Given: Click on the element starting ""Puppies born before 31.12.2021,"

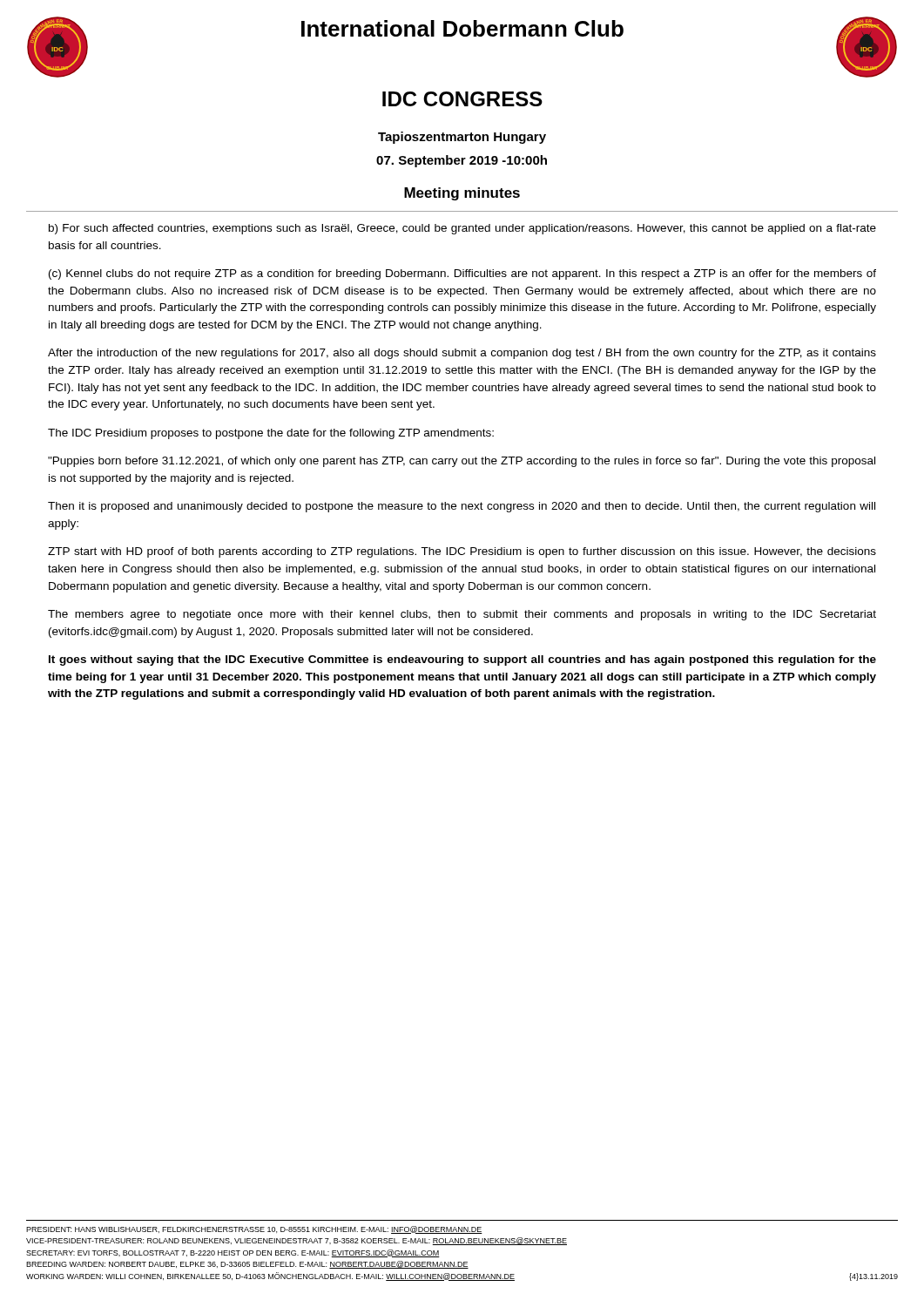Looking at the screenshot, I should pos(462,469).
